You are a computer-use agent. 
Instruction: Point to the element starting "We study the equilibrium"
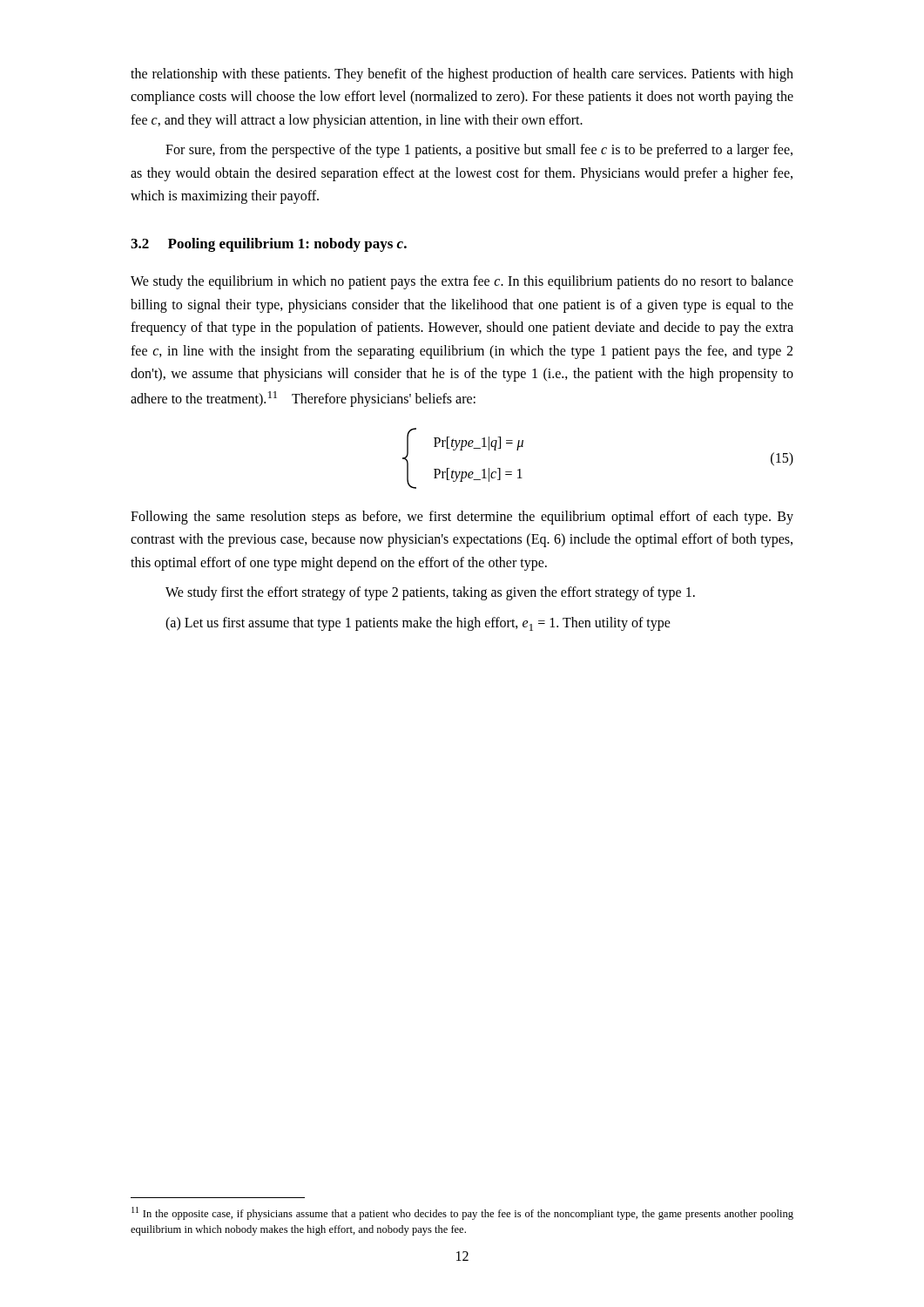pos(462,341)
